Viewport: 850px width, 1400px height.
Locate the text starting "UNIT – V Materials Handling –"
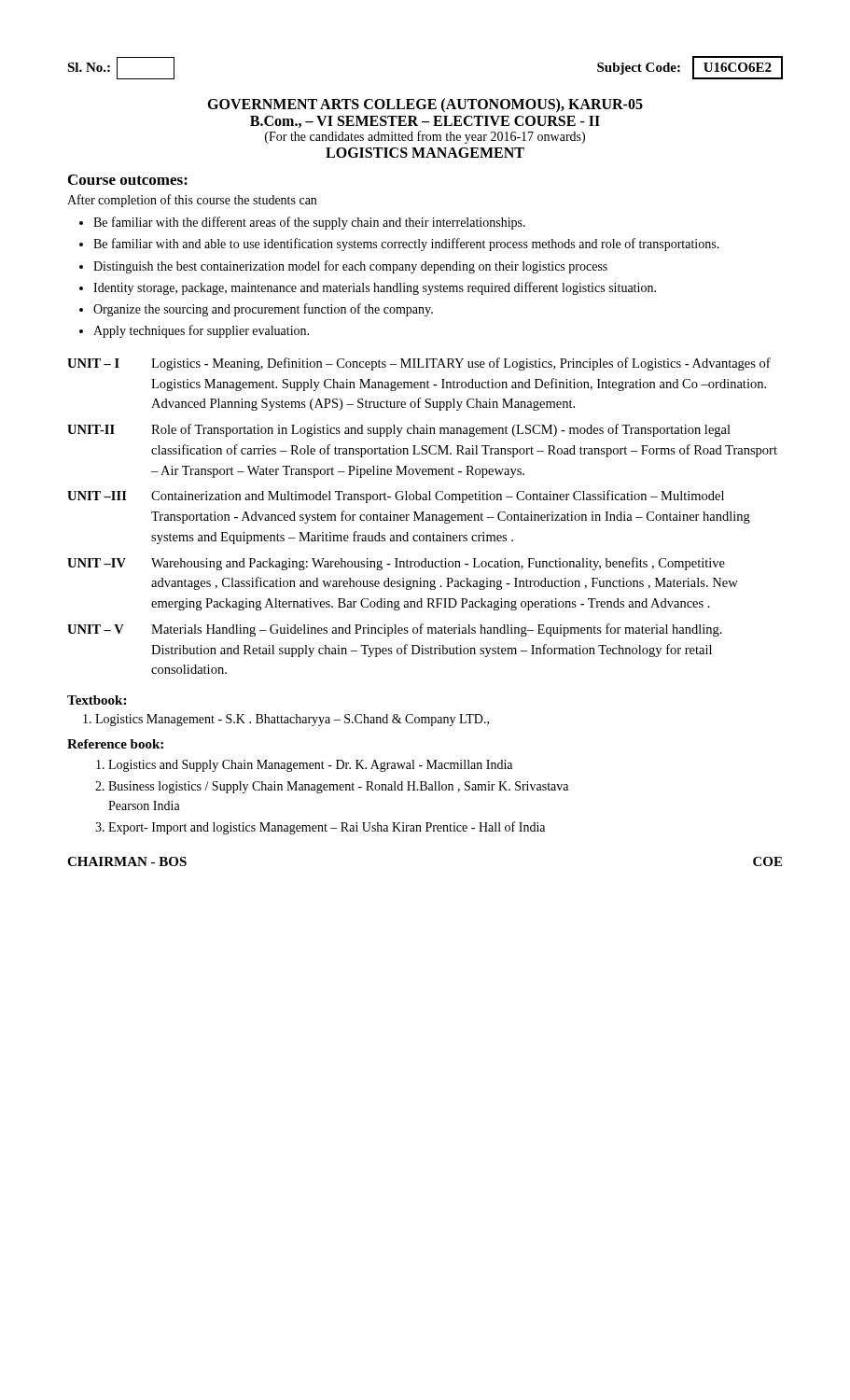click(x=425, y=650)
